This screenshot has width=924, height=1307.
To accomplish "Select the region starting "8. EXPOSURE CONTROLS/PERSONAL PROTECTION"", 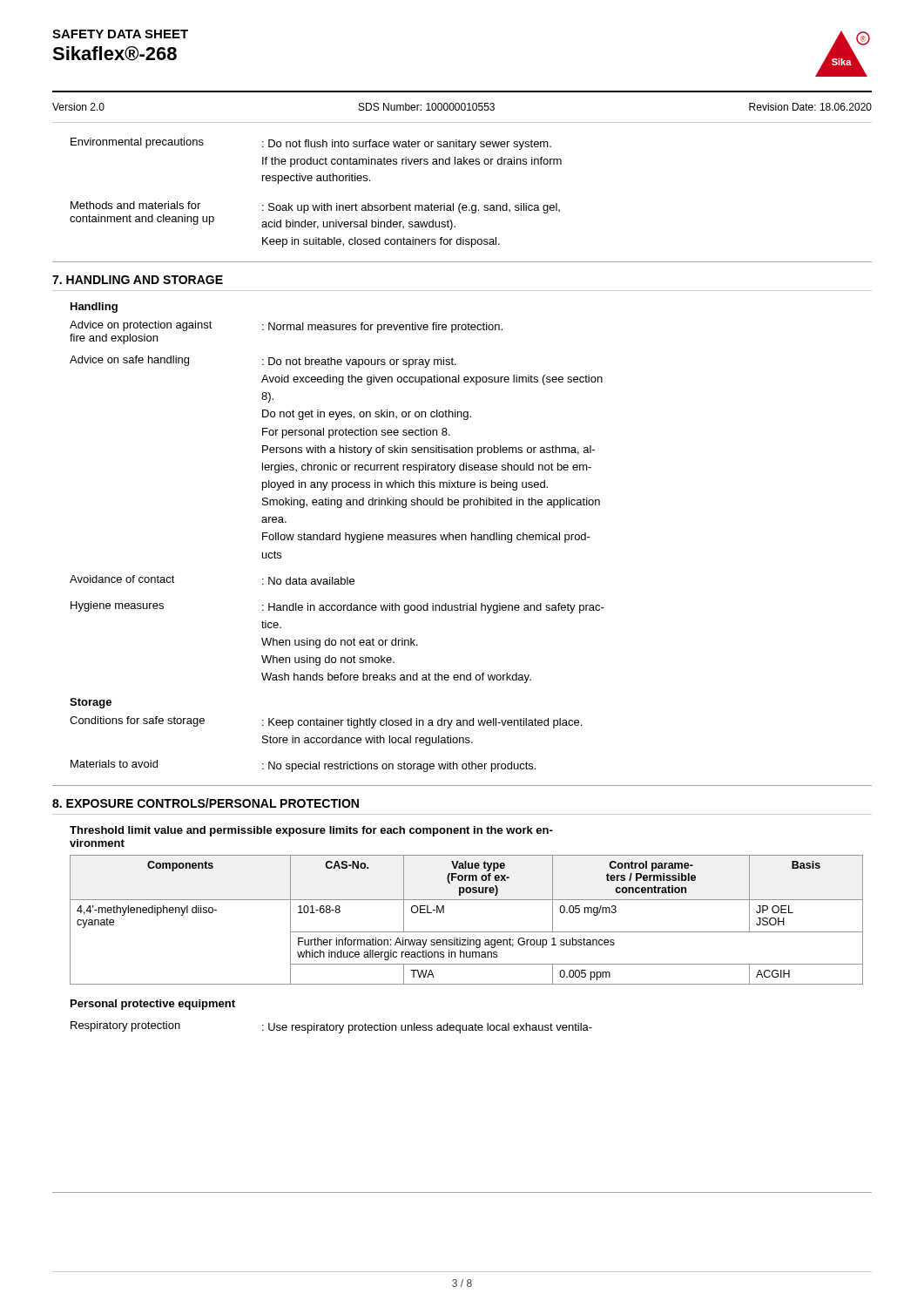I will tap(206, 803).
